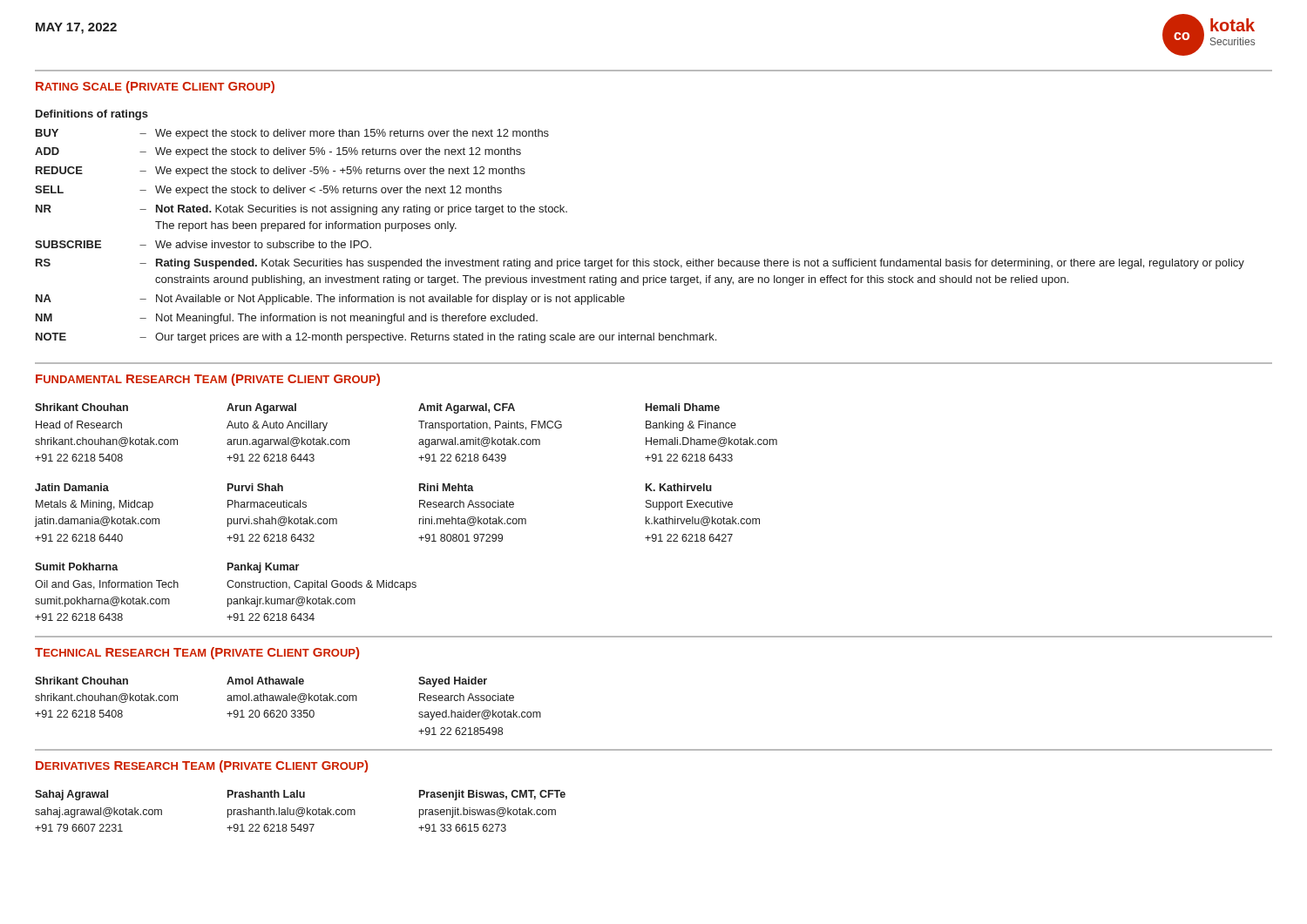Select the table that reads "We expect the"
The height and width of the screenshot is (924, 1307).
click(x=654, y=235)
